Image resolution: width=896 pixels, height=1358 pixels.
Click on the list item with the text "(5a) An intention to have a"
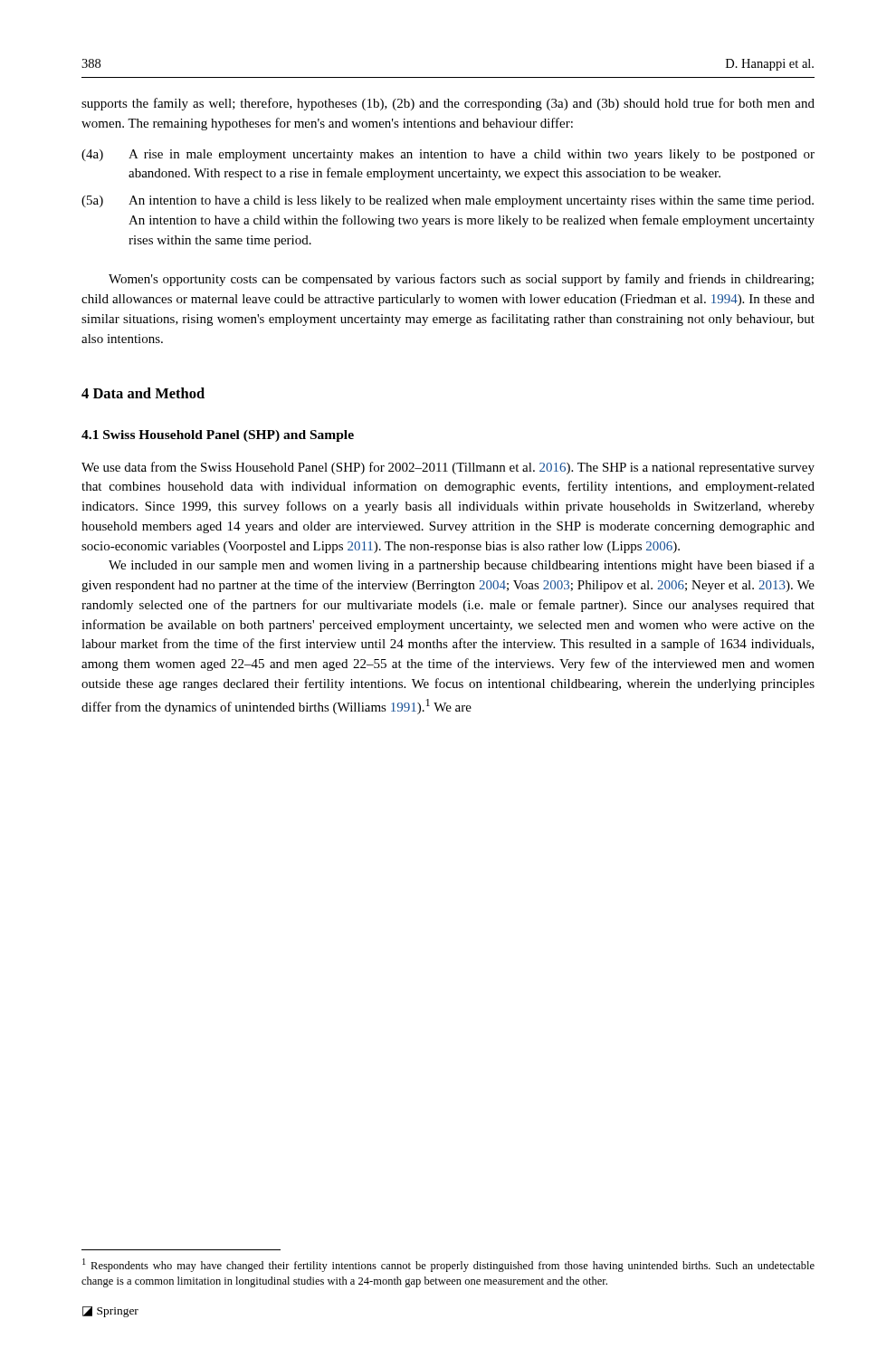(448, 221)
